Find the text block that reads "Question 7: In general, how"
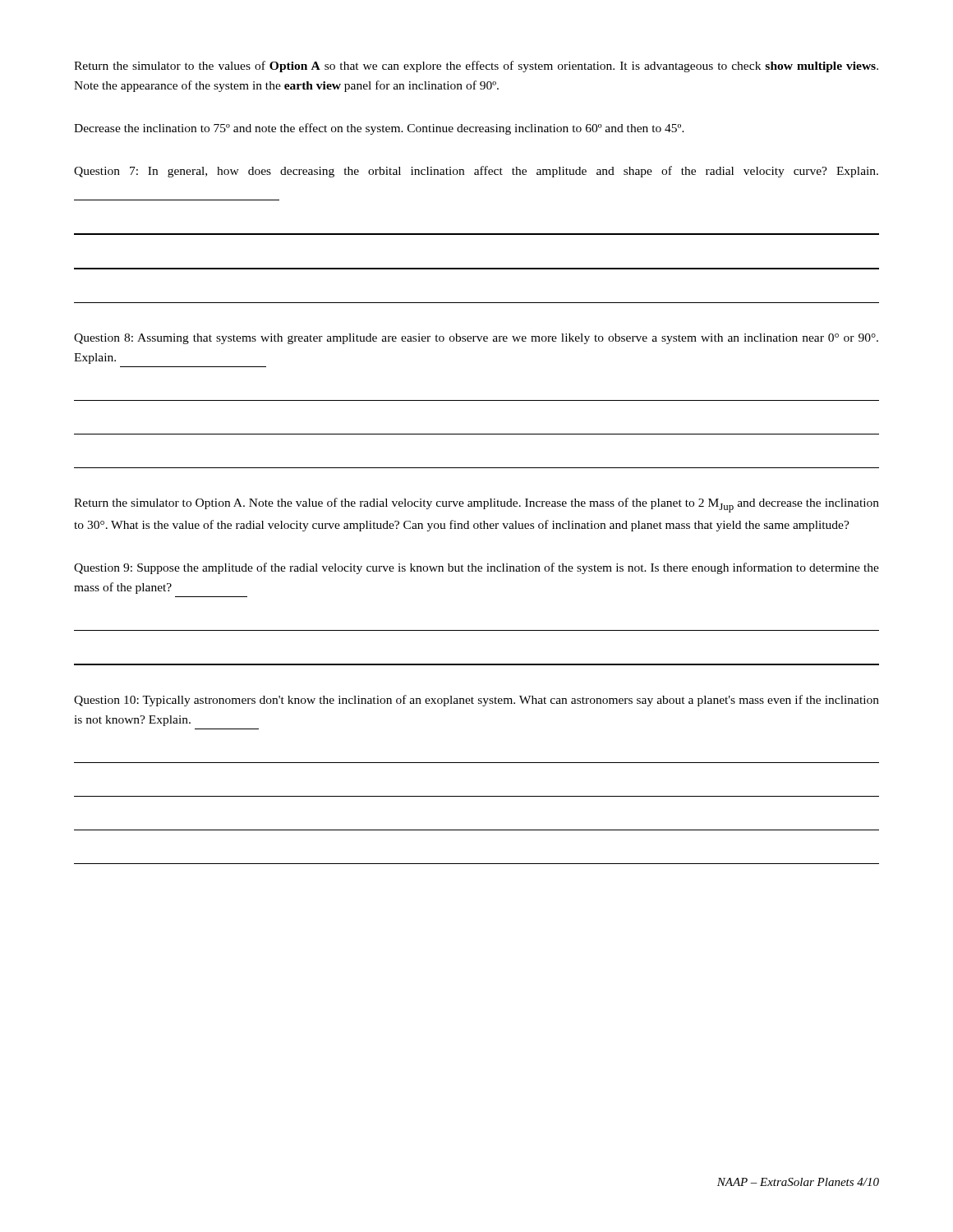 tap(476, 182)
